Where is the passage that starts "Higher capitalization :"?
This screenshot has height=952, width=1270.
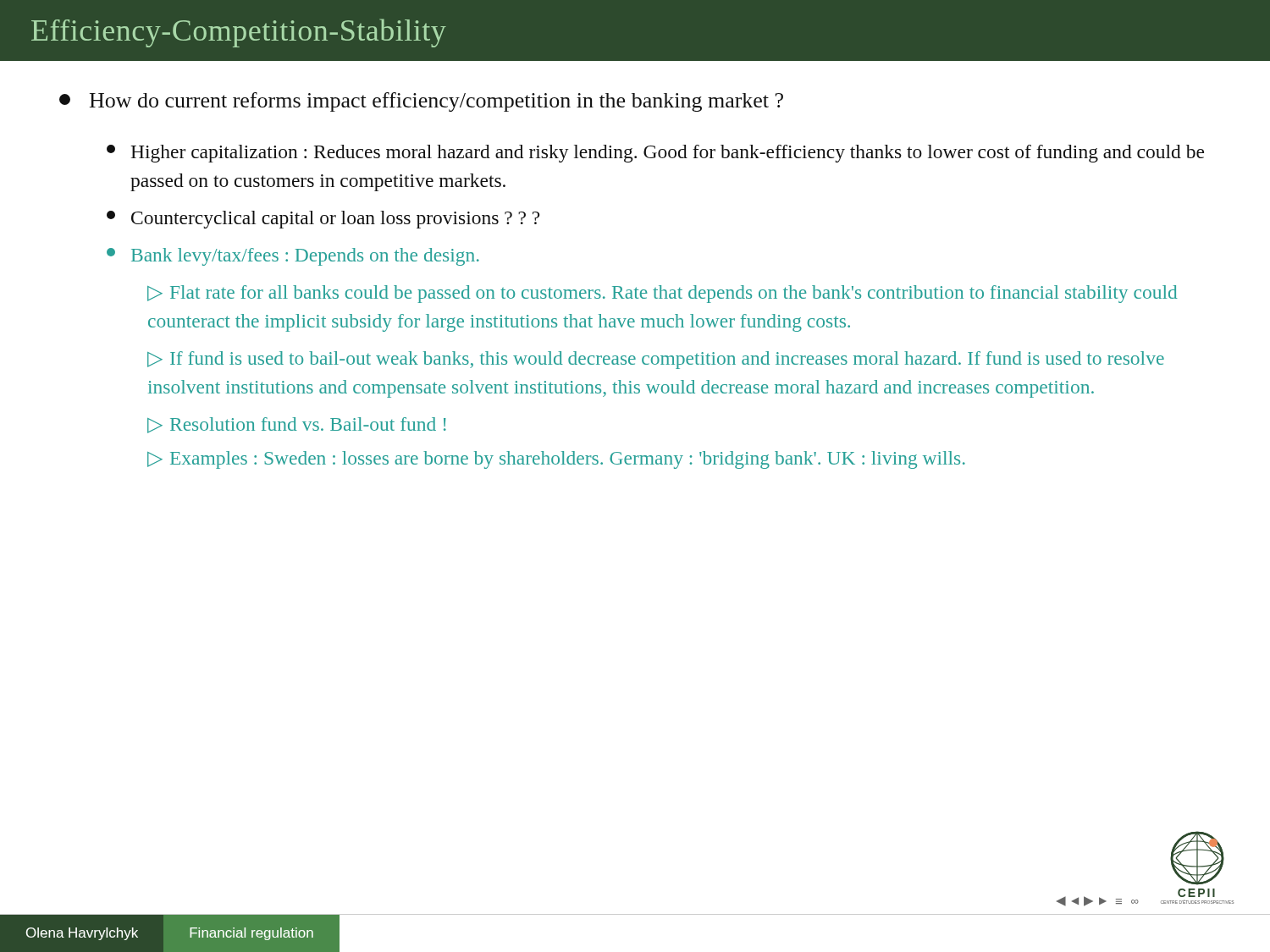point(659,166)
